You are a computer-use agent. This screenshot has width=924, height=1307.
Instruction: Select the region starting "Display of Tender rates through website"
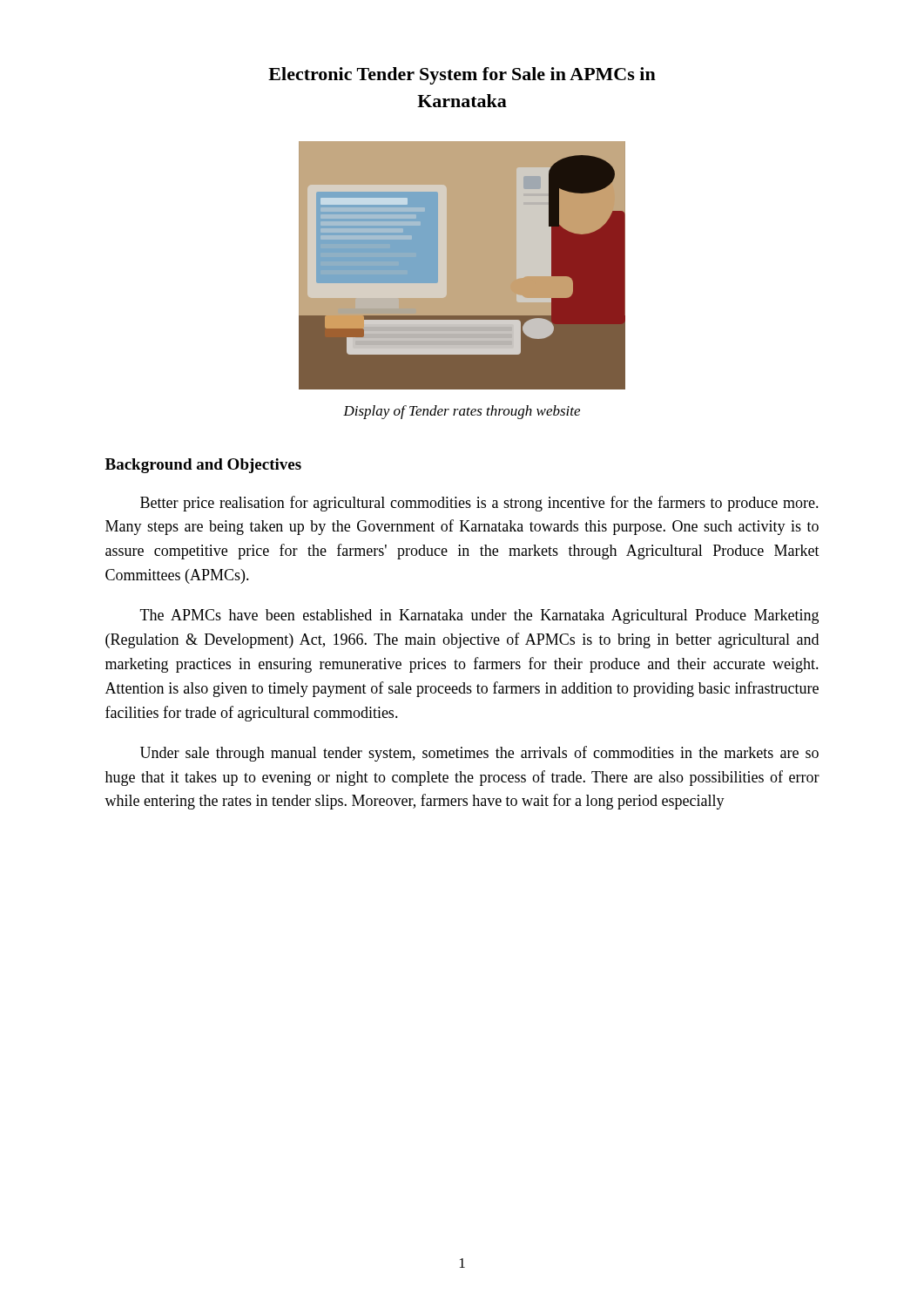(462, 410)
